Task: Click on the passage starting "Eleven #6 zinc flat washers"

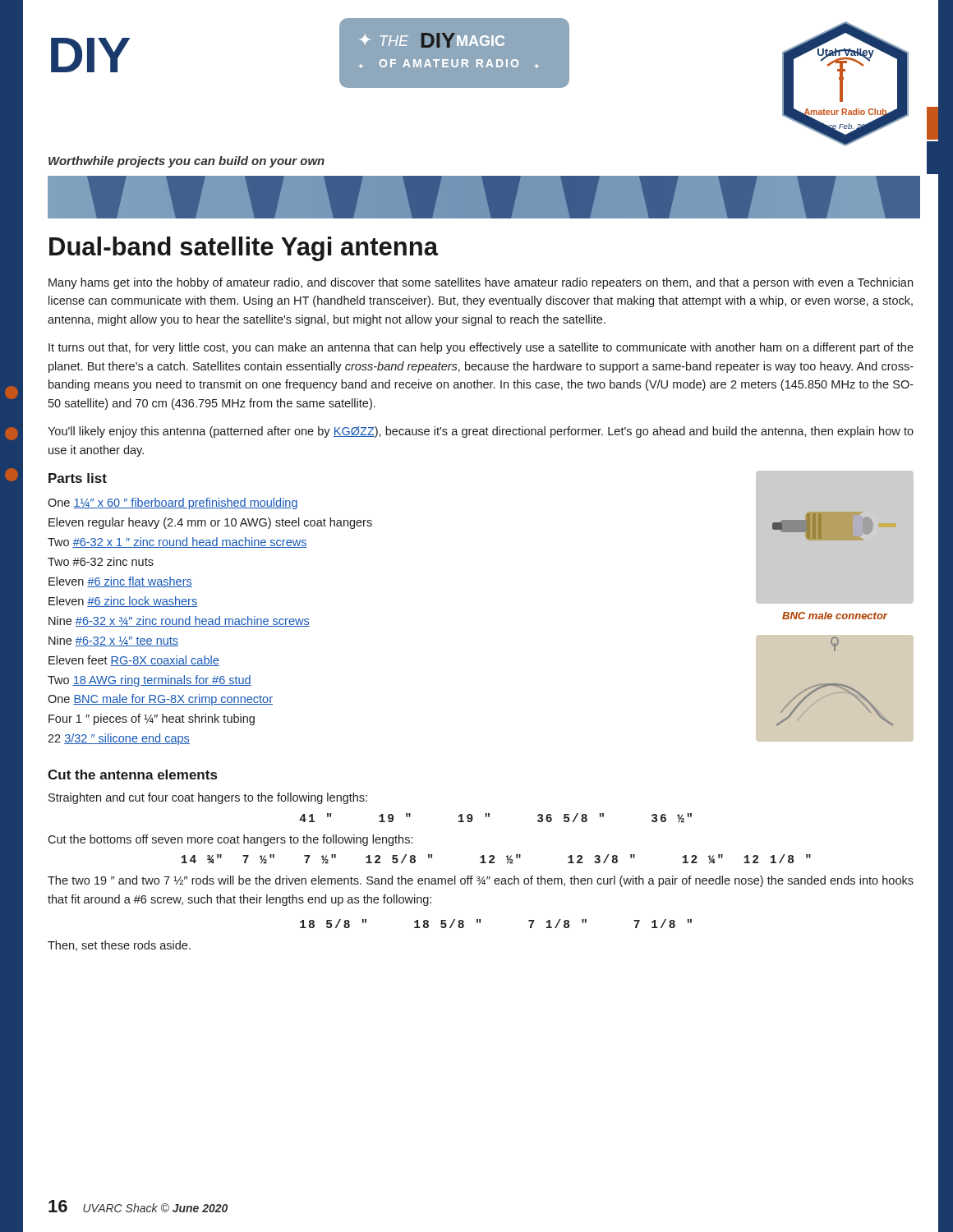Action: (x=120, y=581)
